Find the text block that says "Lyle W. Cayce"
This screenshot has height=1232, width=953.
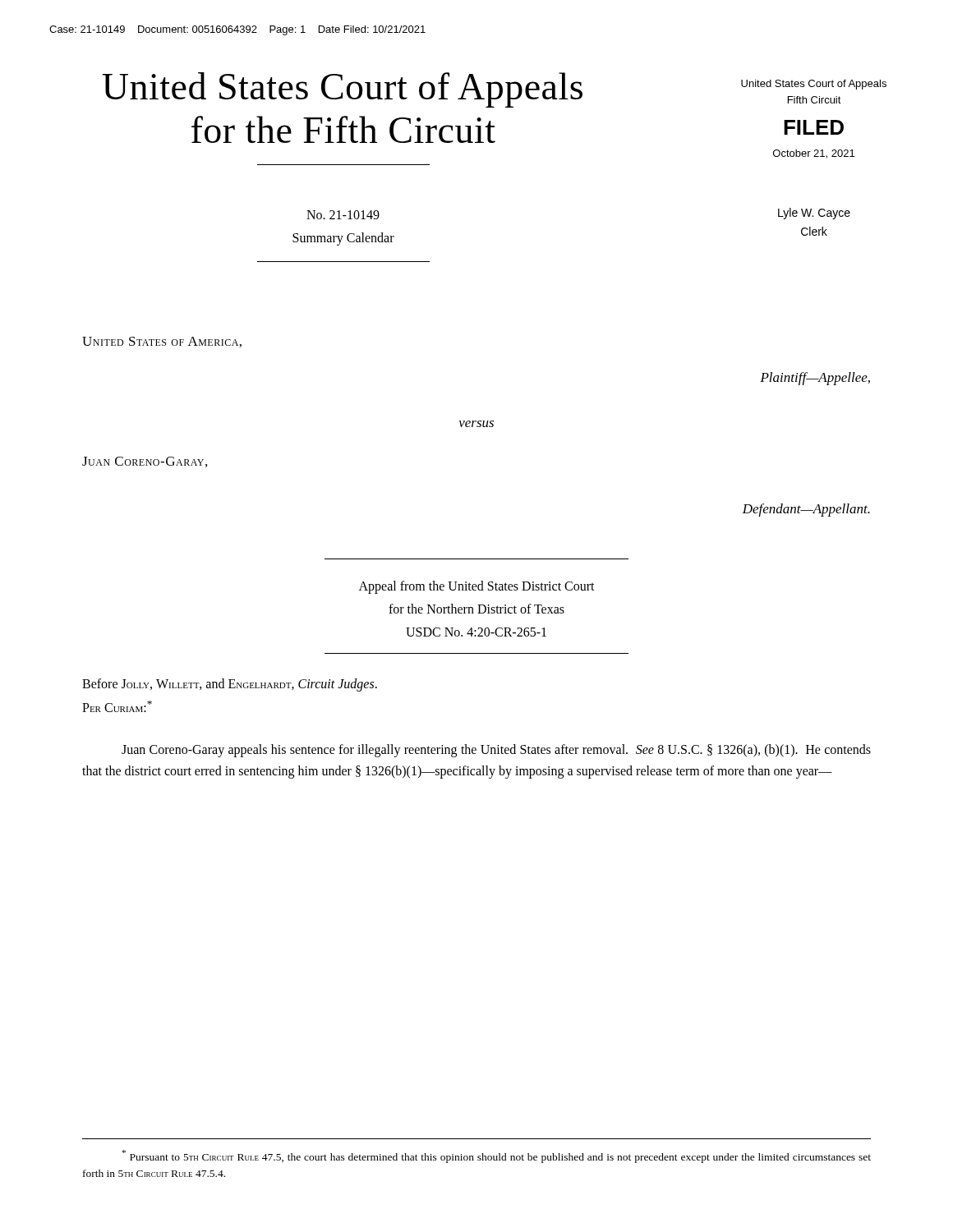814,222
